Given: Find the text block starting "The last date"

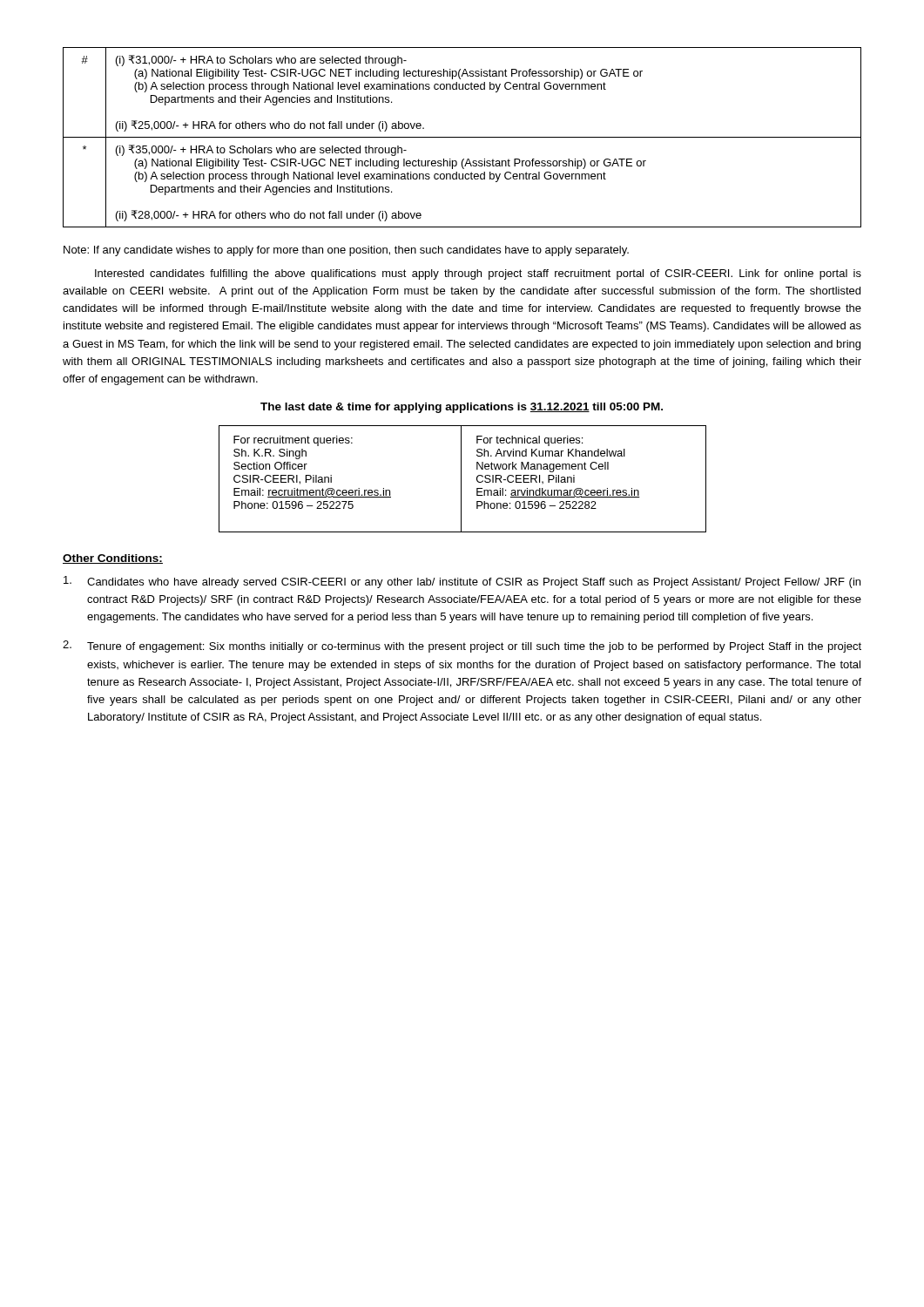Looking at the screenshot, I should coord(462,406).
